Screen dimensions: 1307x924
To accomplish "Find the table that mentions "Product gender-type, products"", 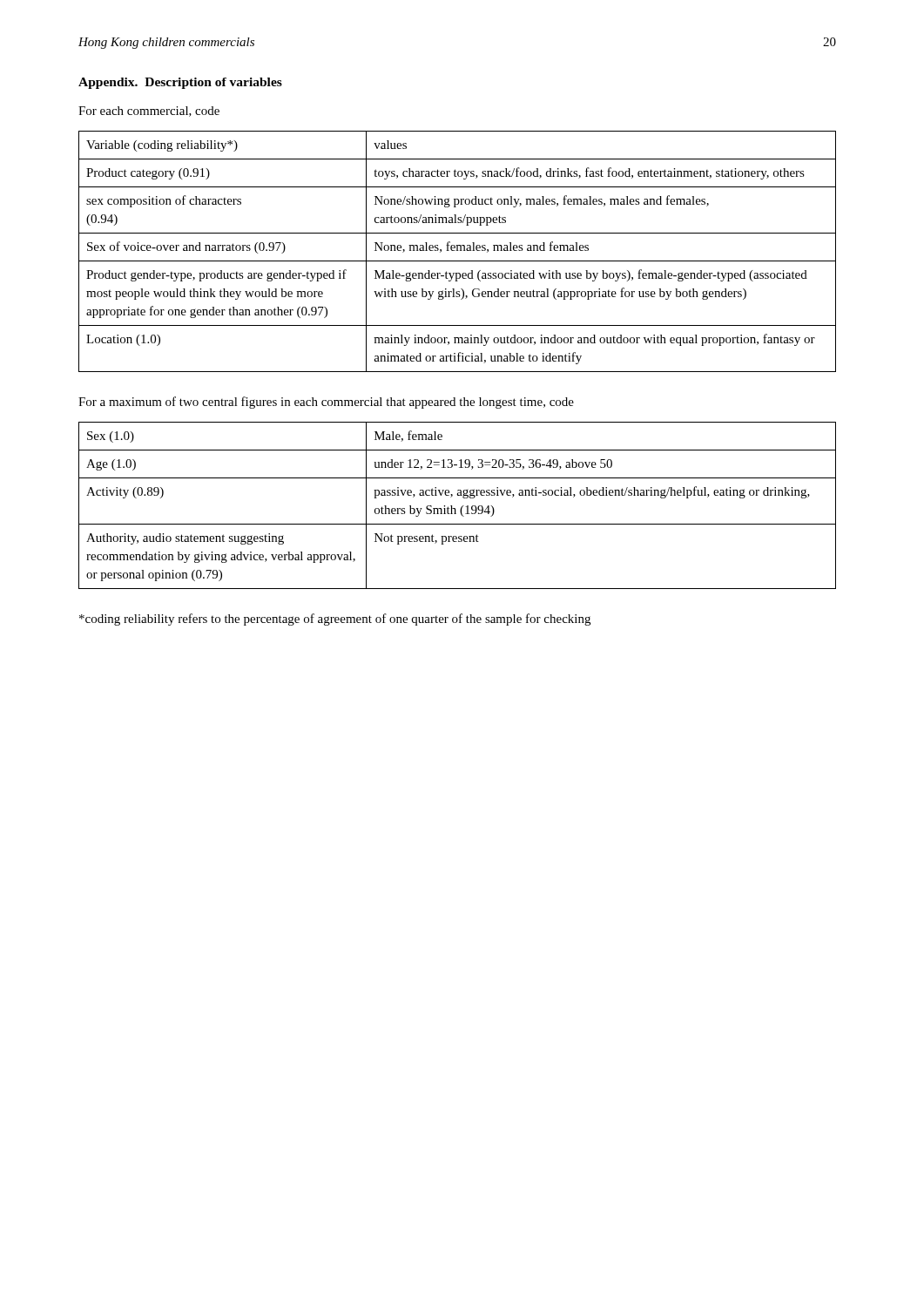I will [457, 251].
